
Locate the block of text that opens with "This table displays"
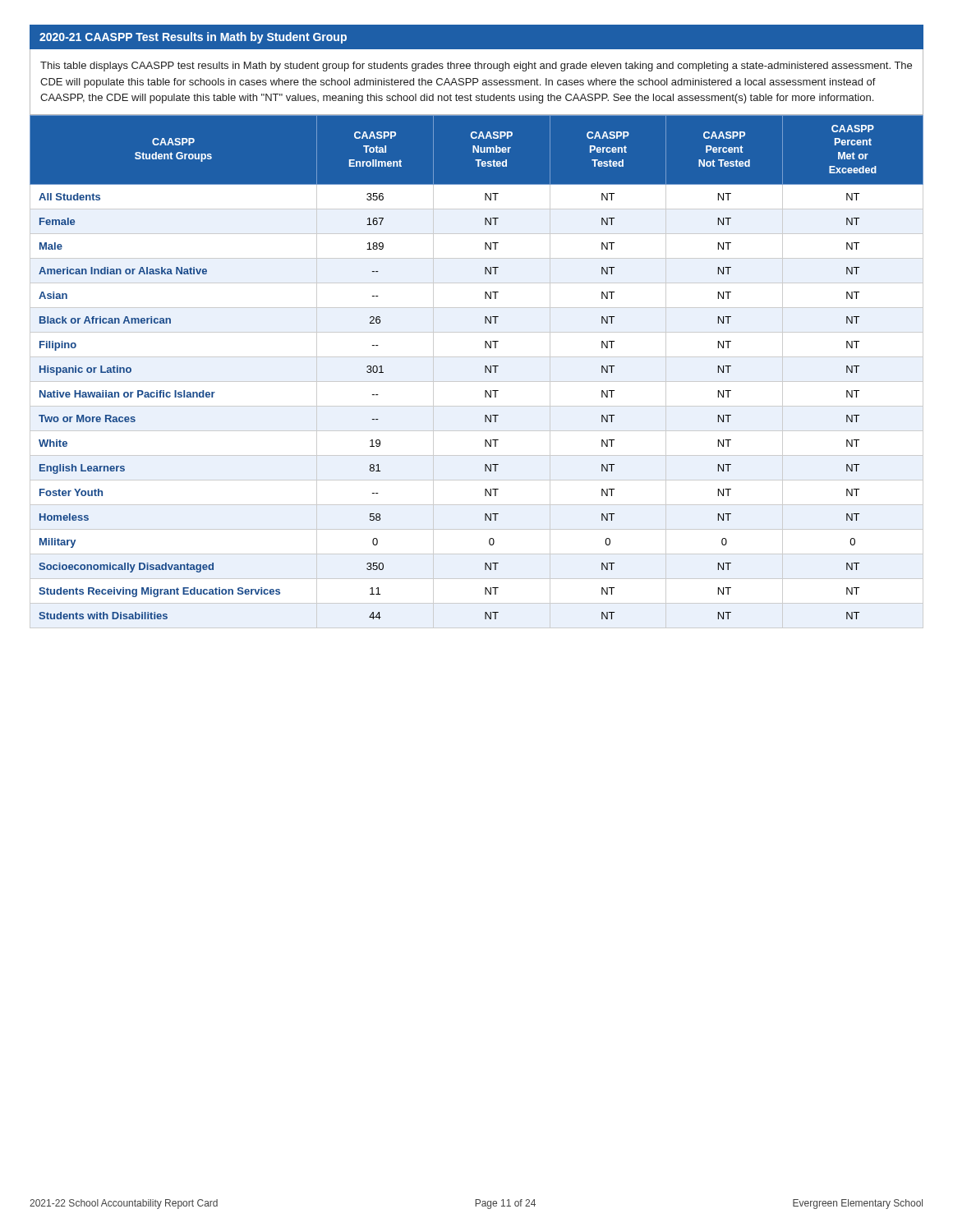pyautogui.click(x=476, y=81)
